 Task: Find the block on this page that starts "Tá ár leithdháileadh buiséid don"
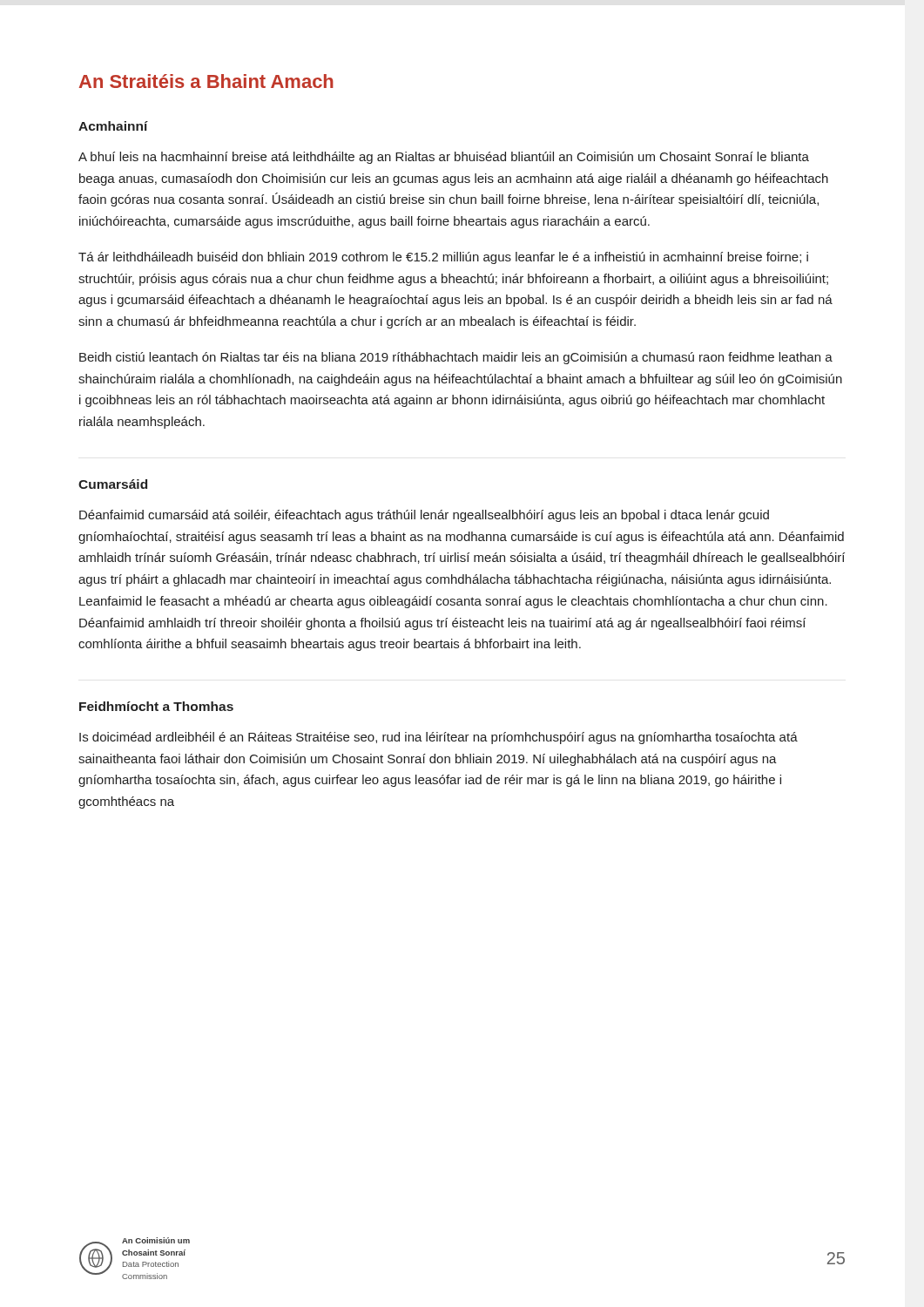click(x=455, y=289)
